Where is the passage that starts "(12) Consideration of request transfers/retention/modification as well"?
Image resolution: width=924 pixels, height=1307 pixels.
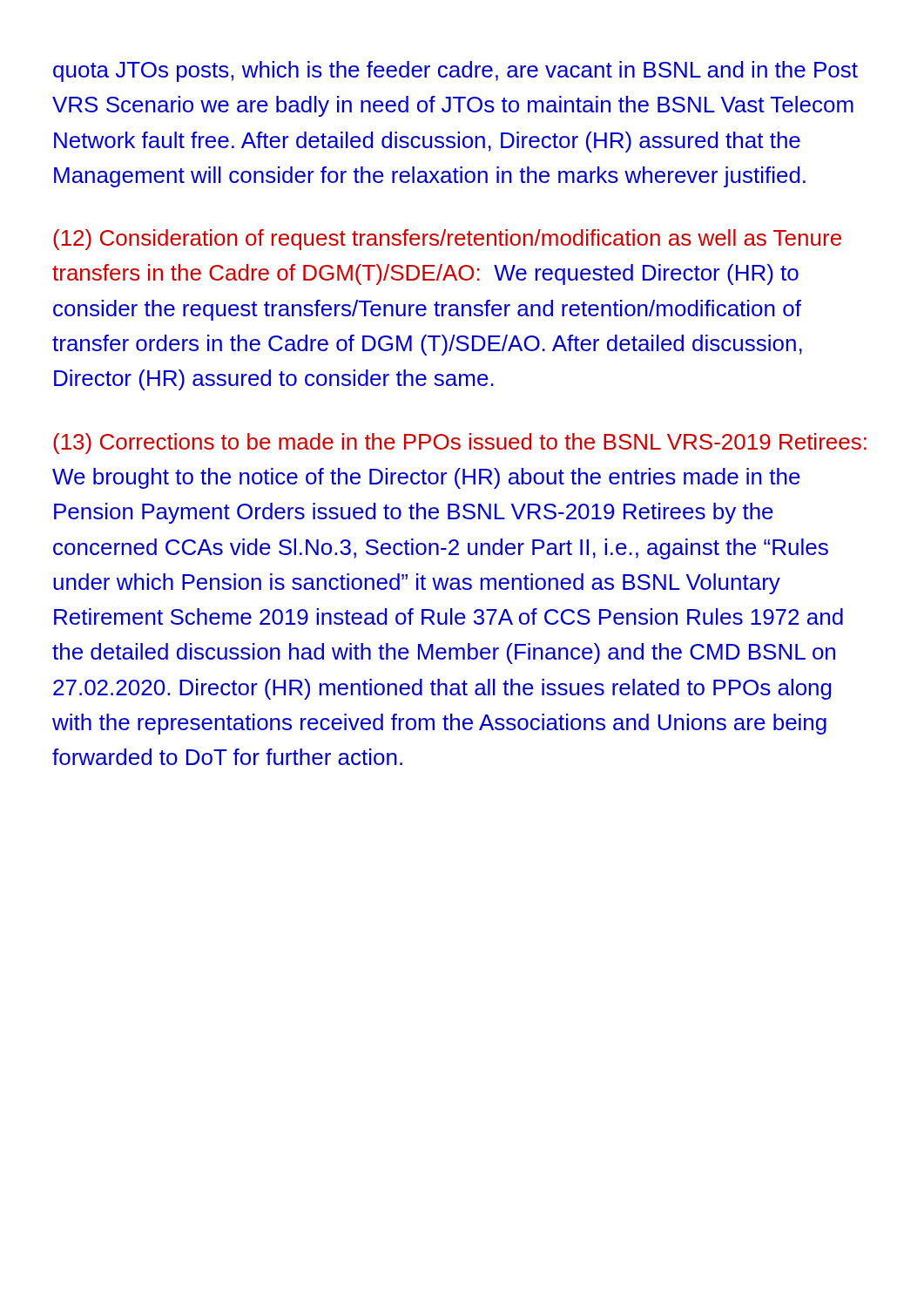[447, 308]
